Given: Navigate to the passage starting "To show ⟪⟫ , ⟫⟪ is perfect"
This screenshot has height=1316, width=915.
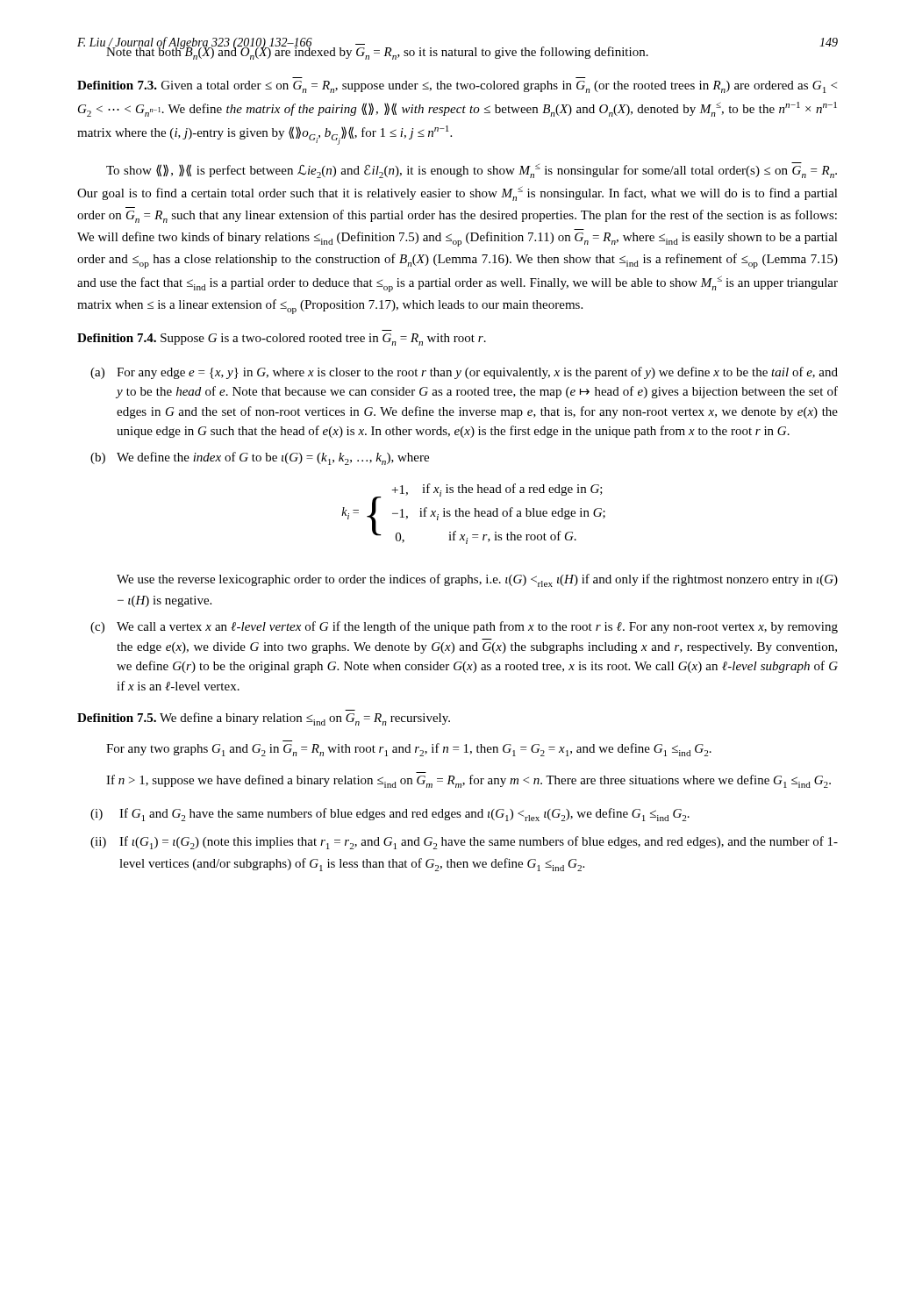Looking at the screenshot, I should tap(458, 237).
